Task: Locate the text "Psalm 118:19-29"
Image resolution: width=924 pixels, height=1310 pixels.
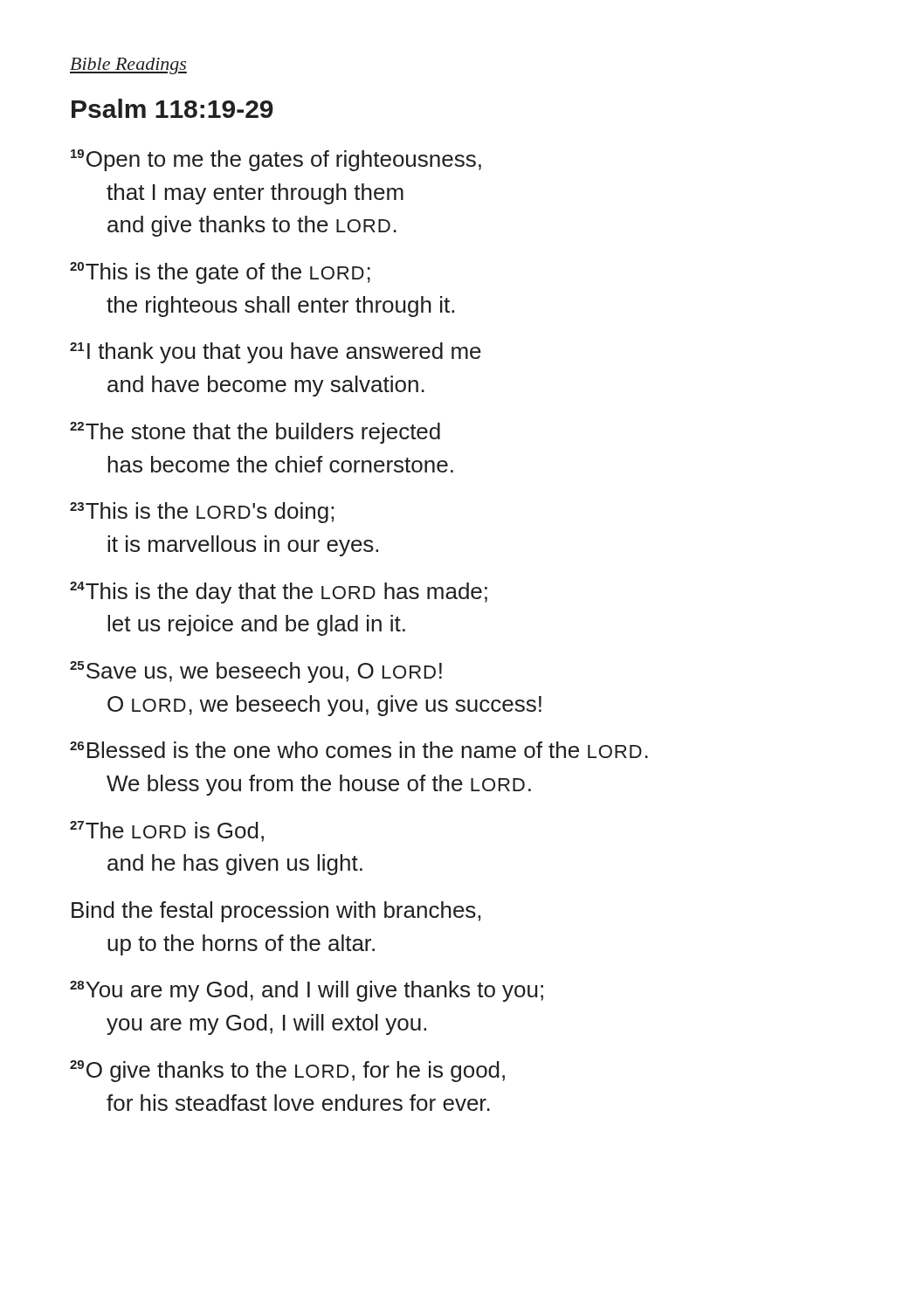Action: pyautogui.click(x=172, y=108)
